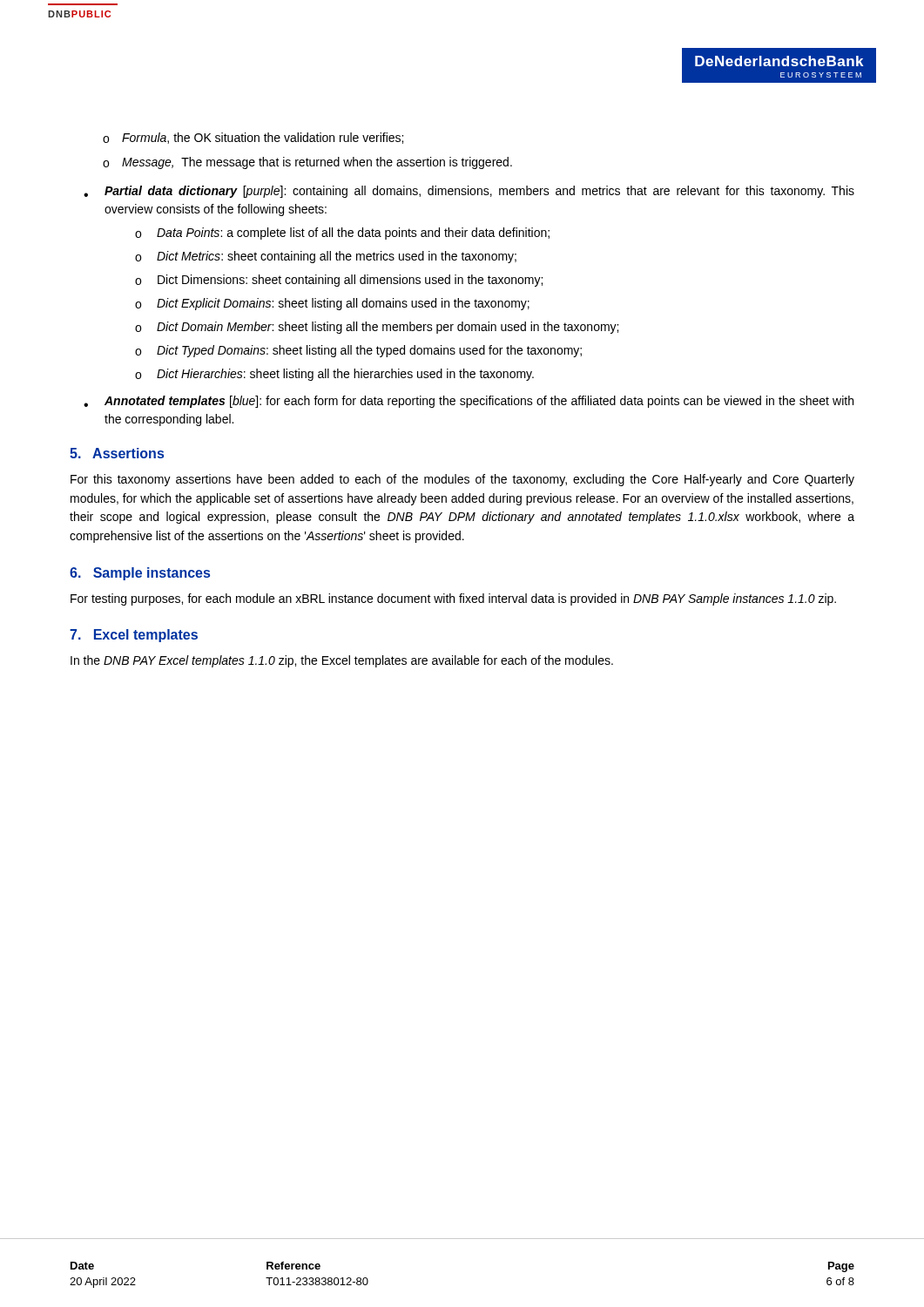Locate the block of text that opens with "In the DNB PAY Excel templates 1.1.0 zip,"

click(x=342, y=661)
